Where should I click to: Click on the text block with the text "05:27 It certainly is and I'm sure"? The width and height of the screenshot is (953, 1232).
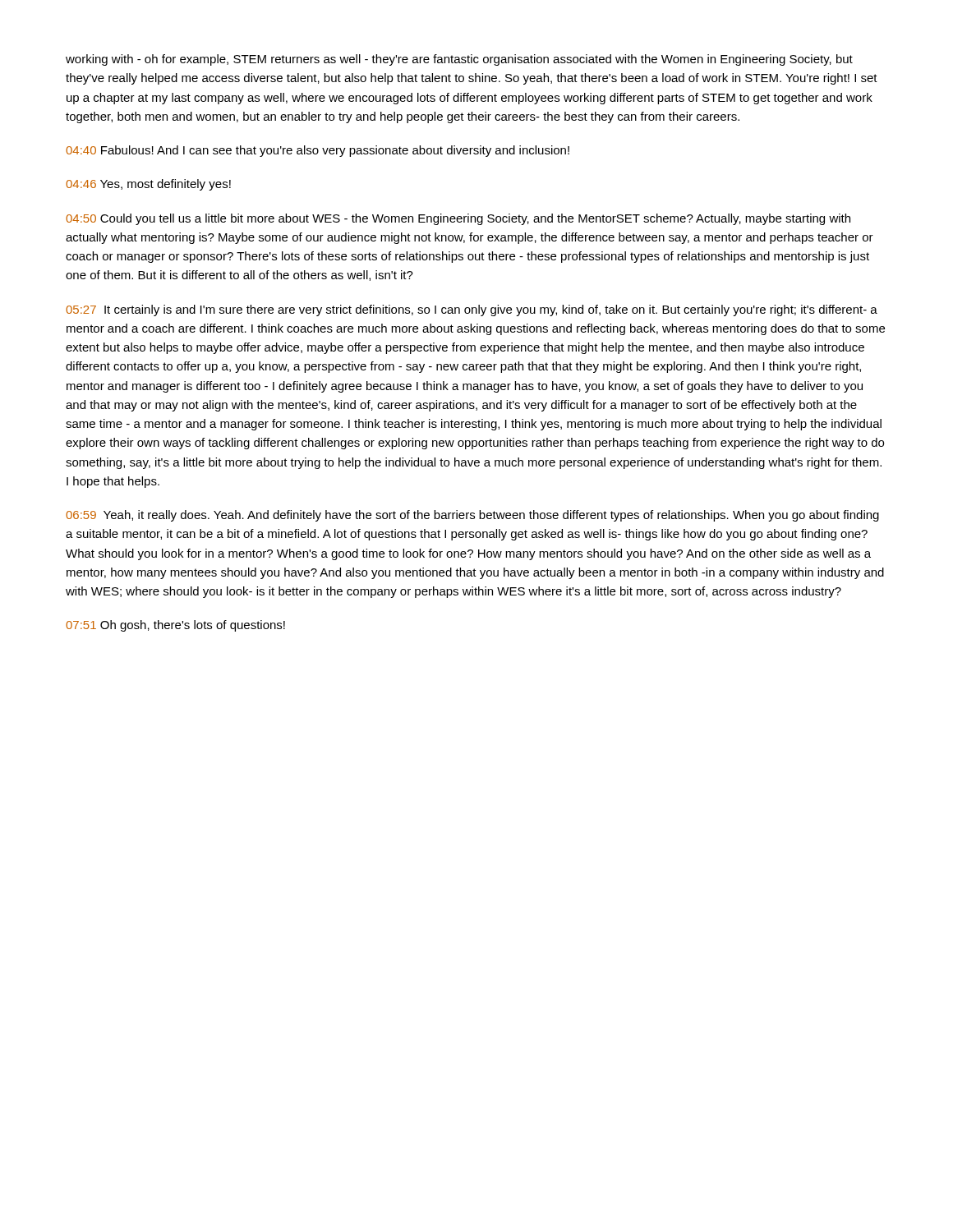[476, 395]
